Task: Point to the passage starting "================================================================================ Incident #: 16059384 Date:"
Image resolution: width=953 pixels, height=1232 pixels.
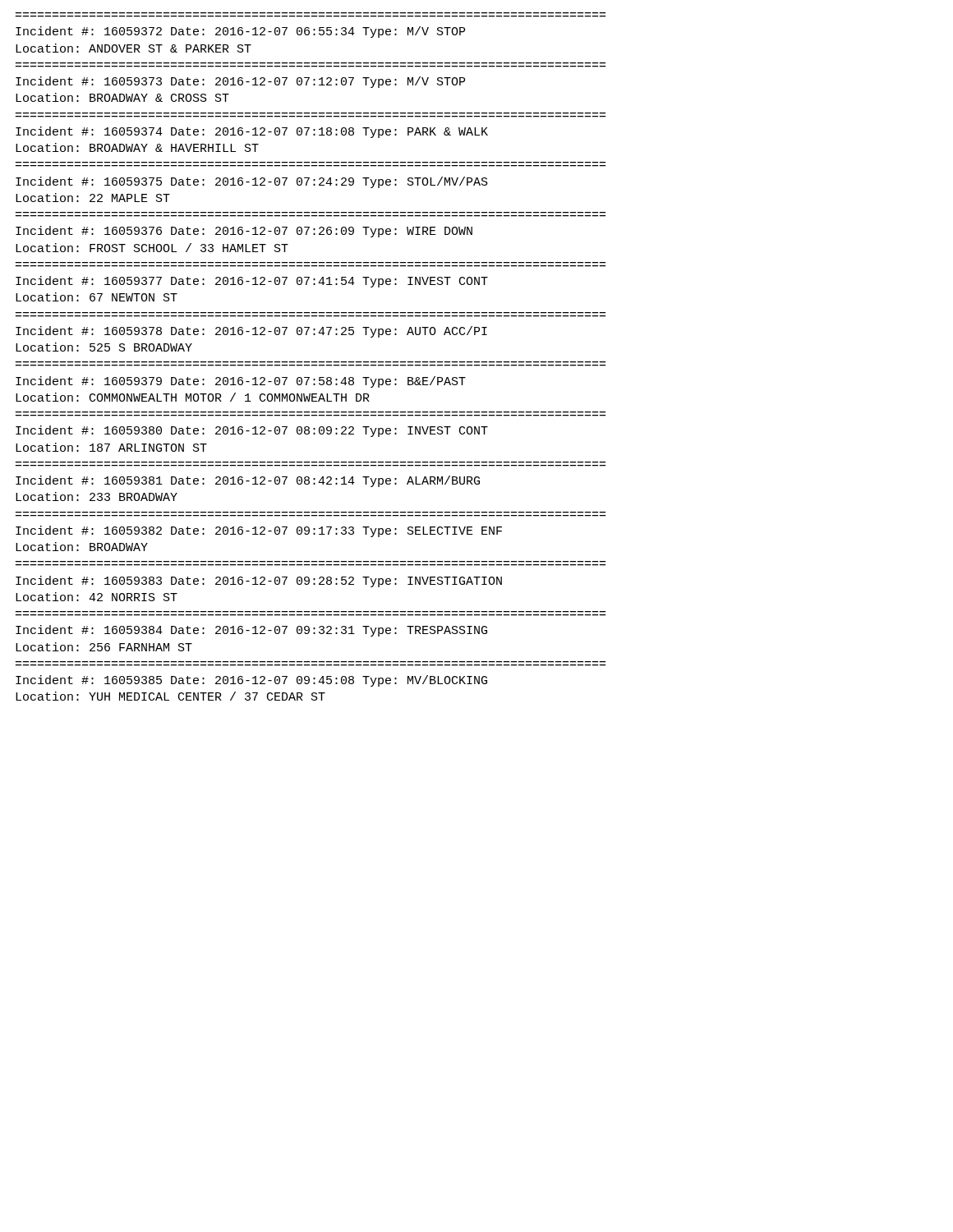Action: coord(476,632)
